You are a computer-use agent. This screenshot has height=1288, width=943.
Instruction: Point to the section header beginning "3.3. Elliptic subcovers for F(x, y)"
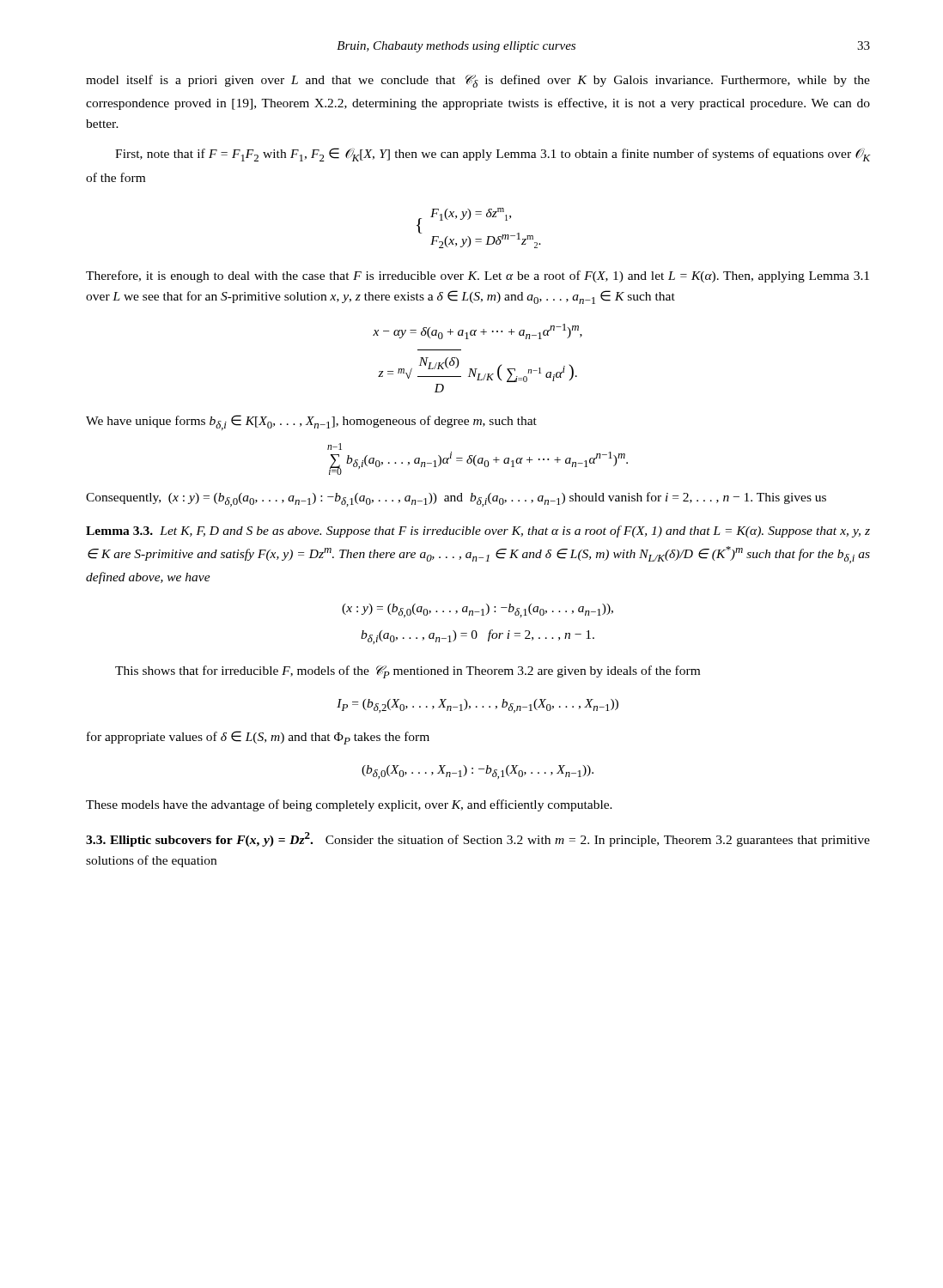478,849
